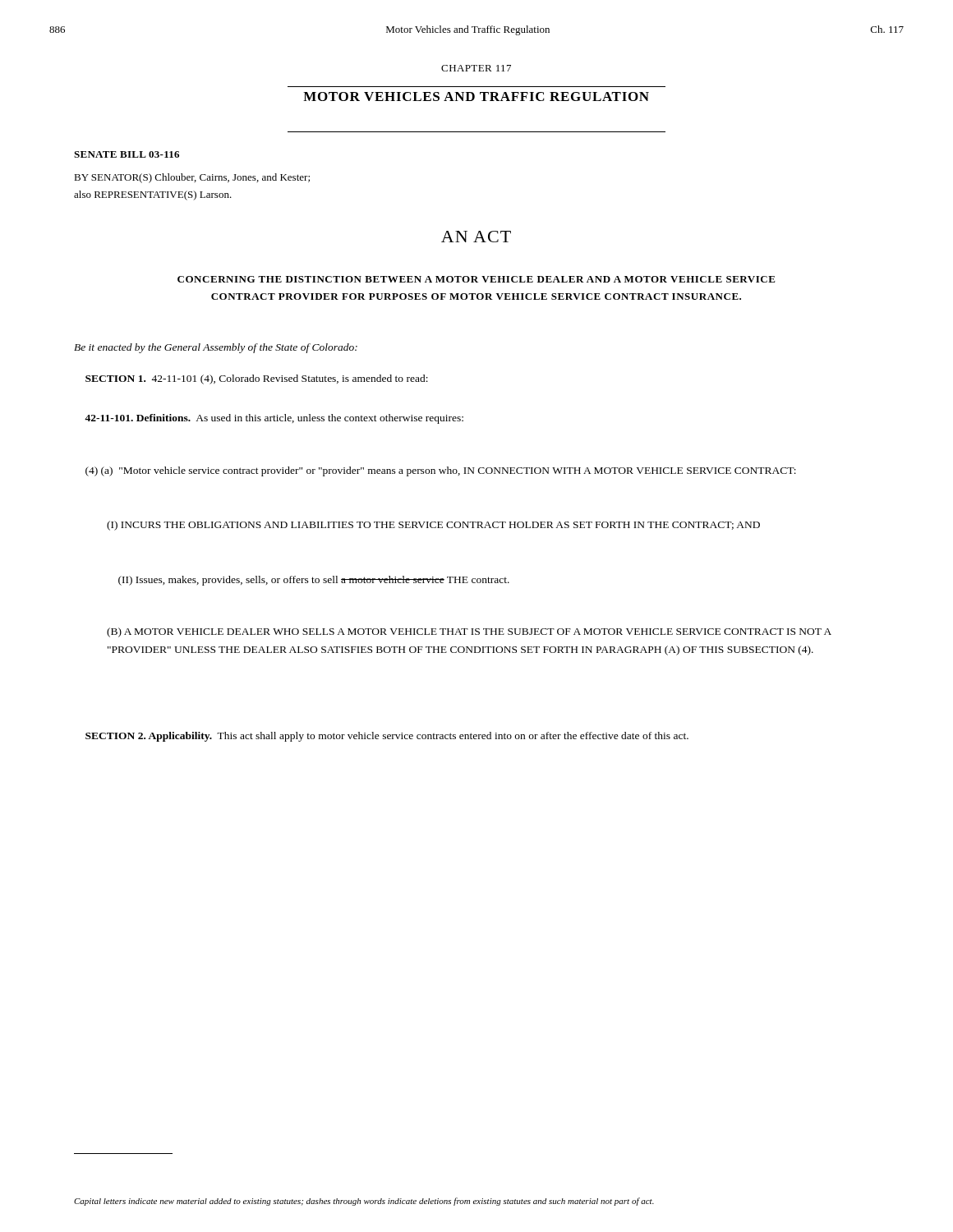Locate the block starting "42-11-101. Definitions. As used in this article,"
The image size is (953, 1232).
(269, 418)
